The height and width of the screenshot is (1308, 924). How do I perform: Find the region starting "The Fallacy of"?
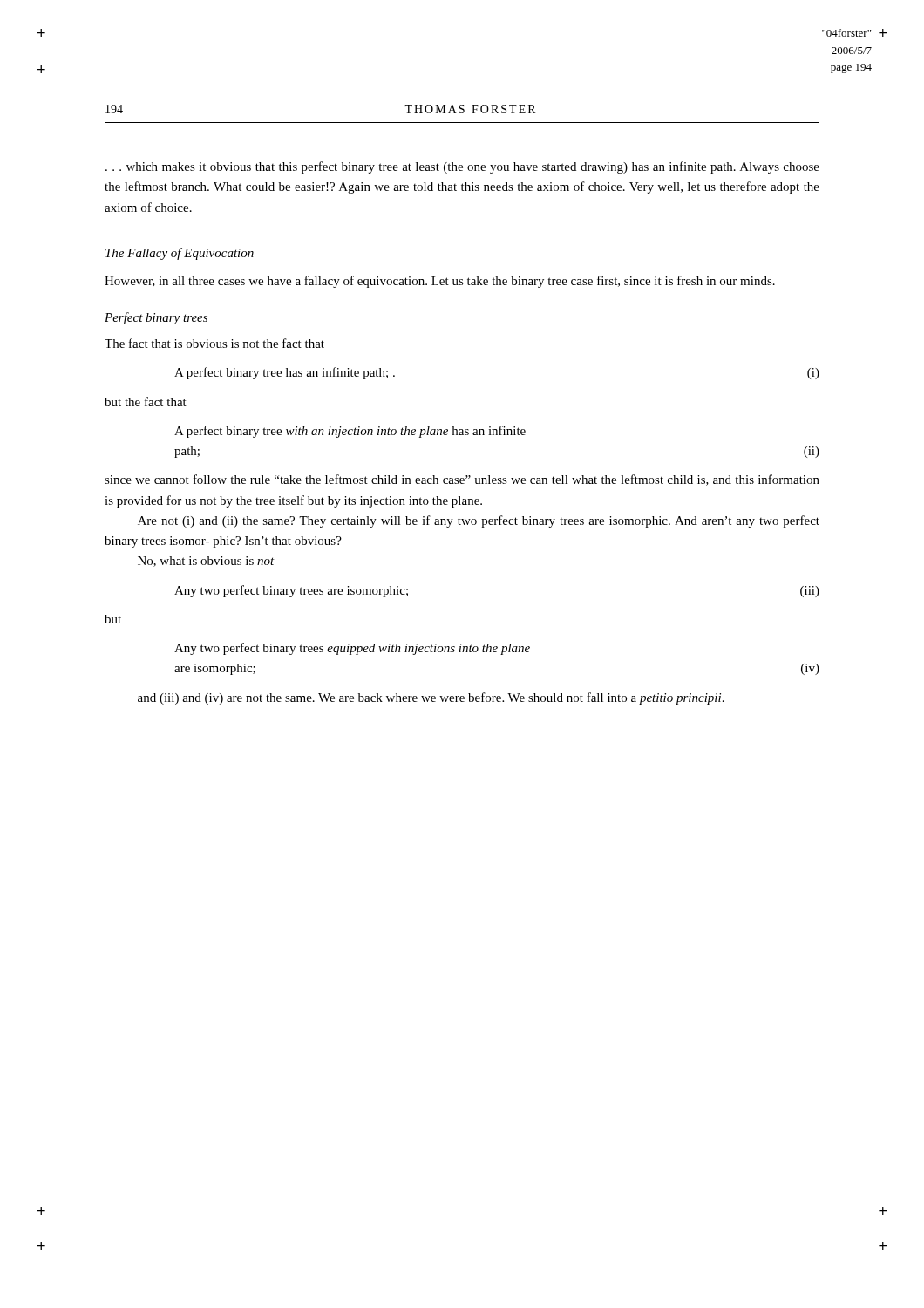(179, 253)
